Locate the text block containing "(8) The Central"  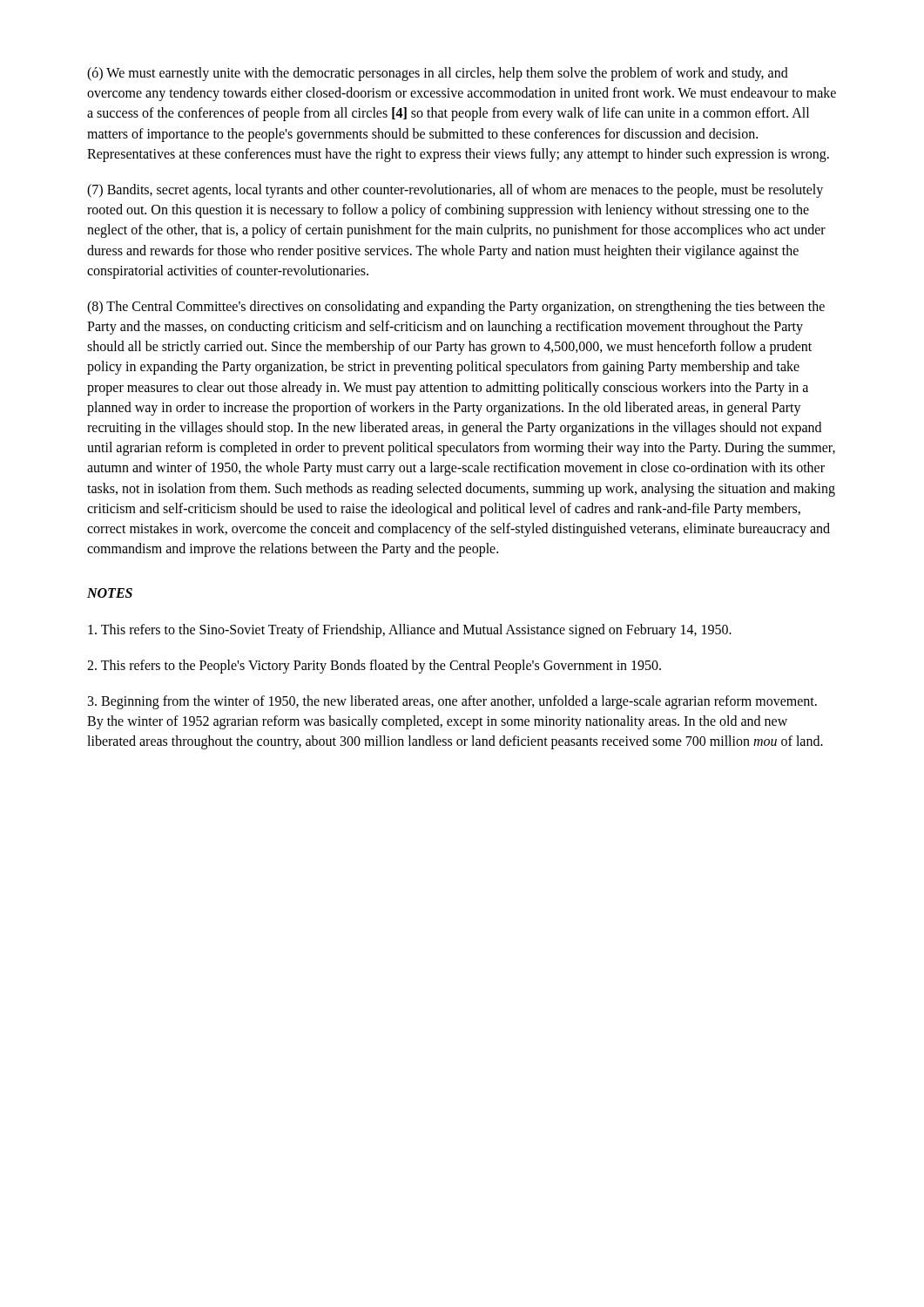[x=461, y=427]
